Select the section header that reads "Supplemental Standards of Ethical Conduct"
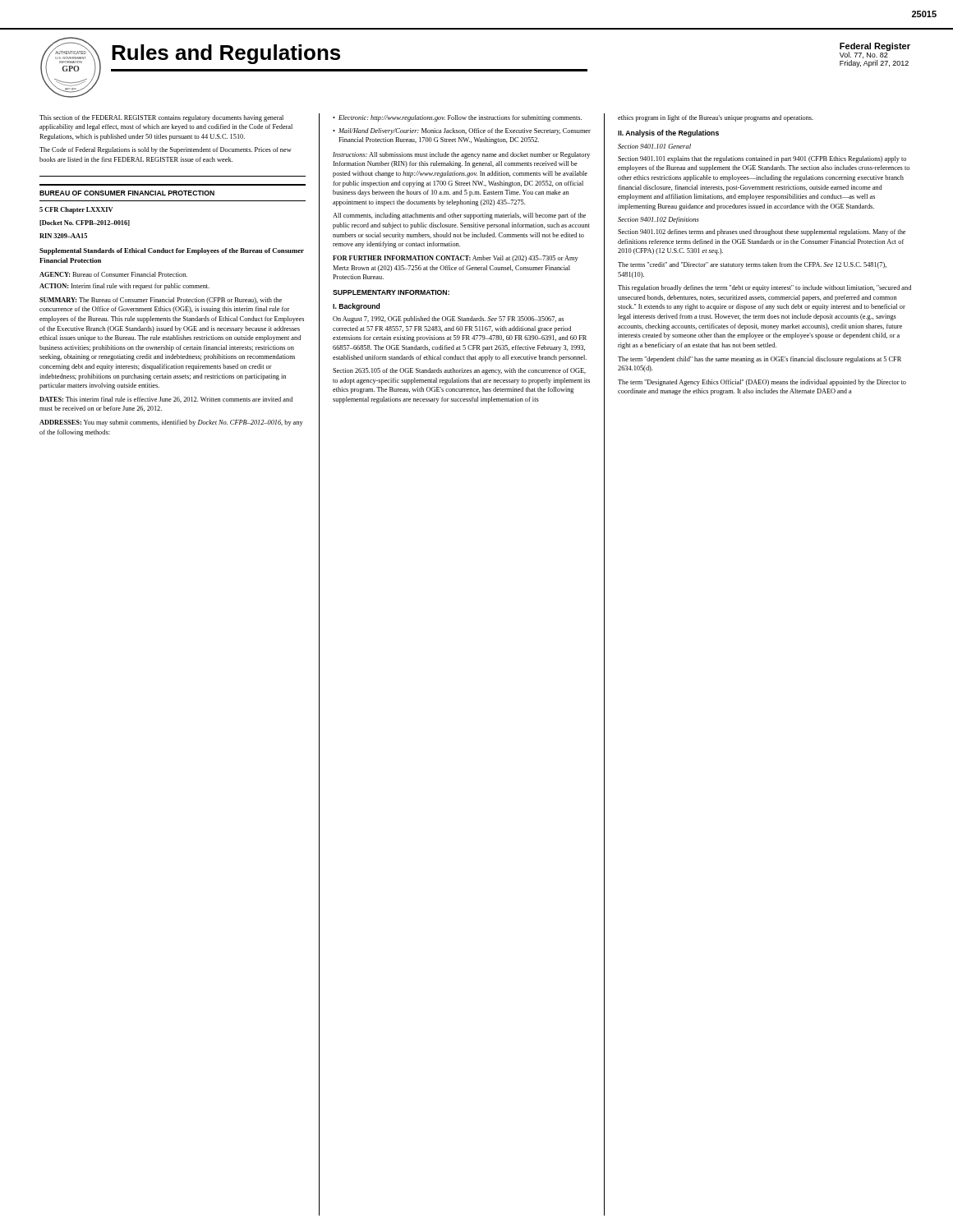The image size is (953, 1232). pos(172,256)
